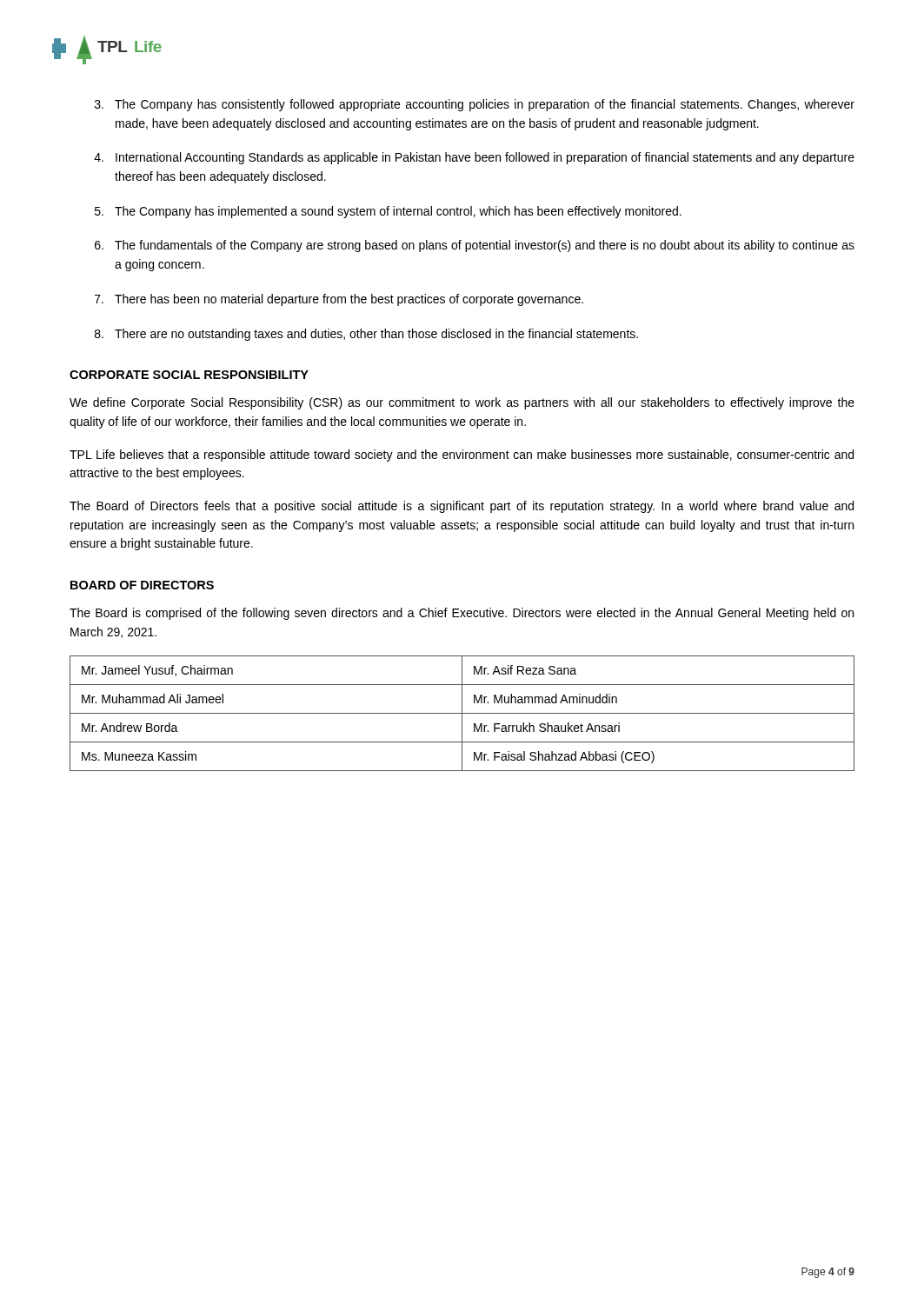
Task: Point to the block beginning "The Board is comprised of"
Action: [x=462, y=622]
